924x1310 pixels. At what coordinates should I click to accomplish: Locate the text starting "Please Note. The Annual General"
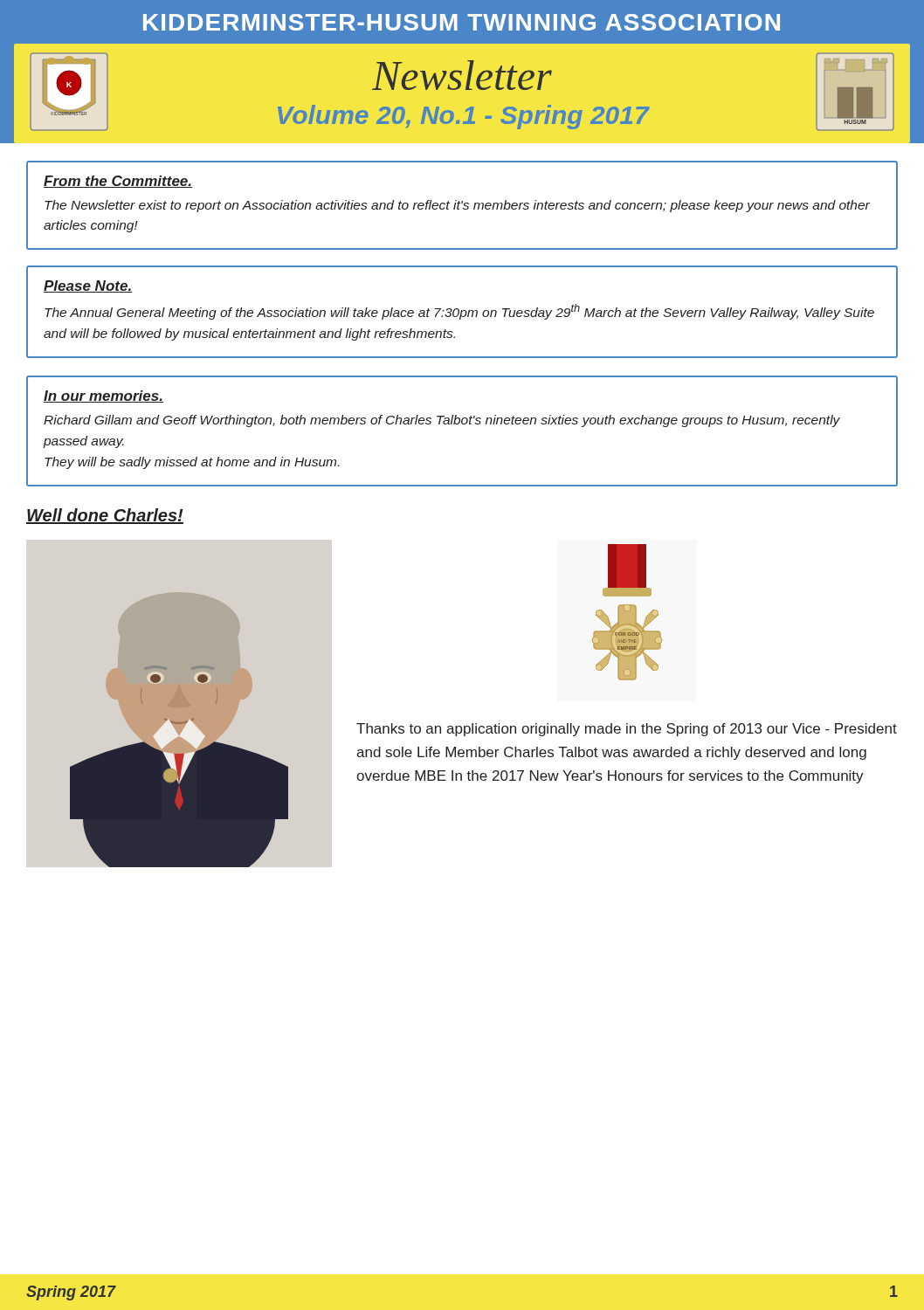pyautogui.click(x=462, y=311)
